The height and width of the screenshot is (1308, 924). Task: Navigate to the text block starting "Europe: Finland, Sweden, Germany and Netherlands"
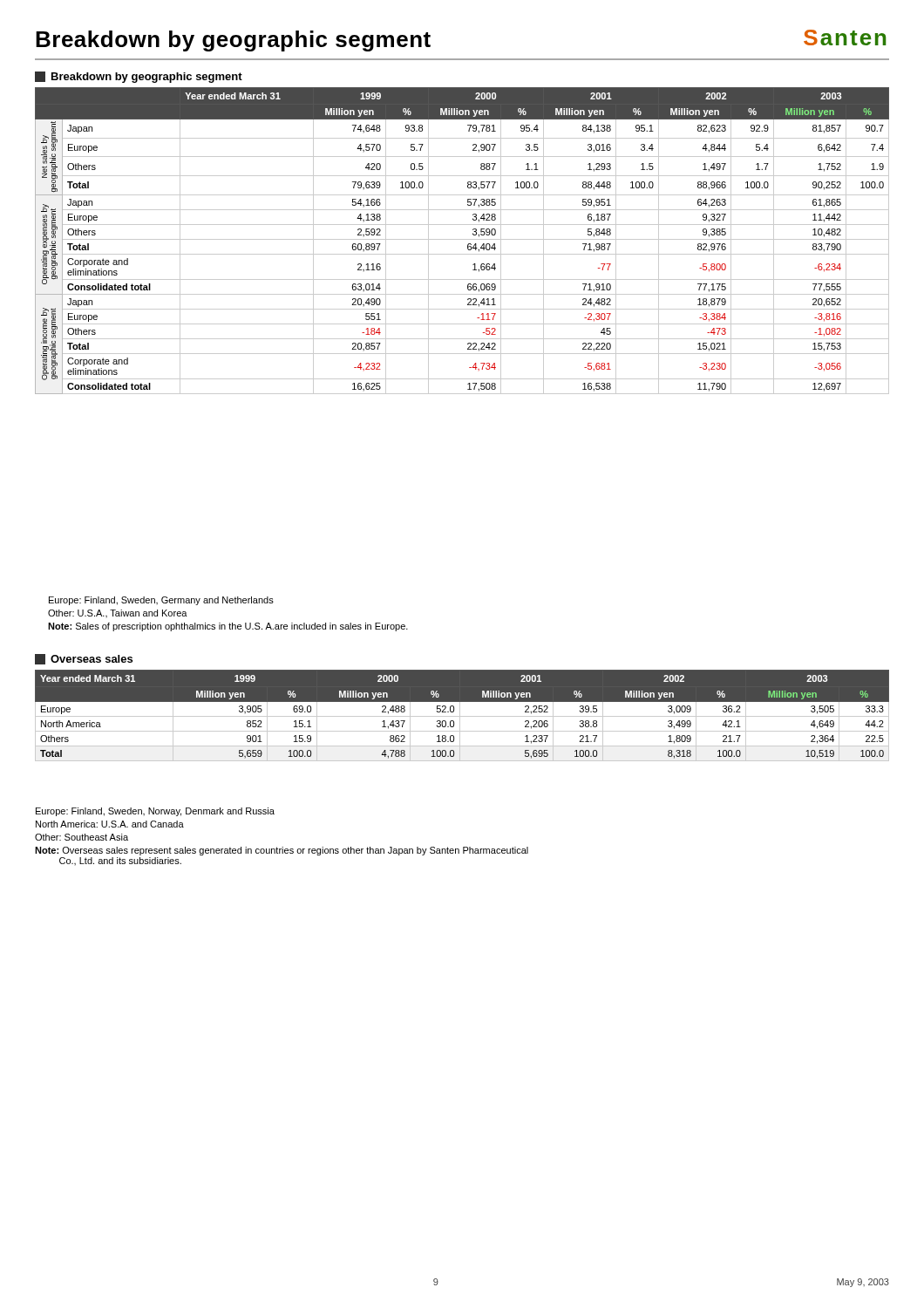click(x=161, y=600)
